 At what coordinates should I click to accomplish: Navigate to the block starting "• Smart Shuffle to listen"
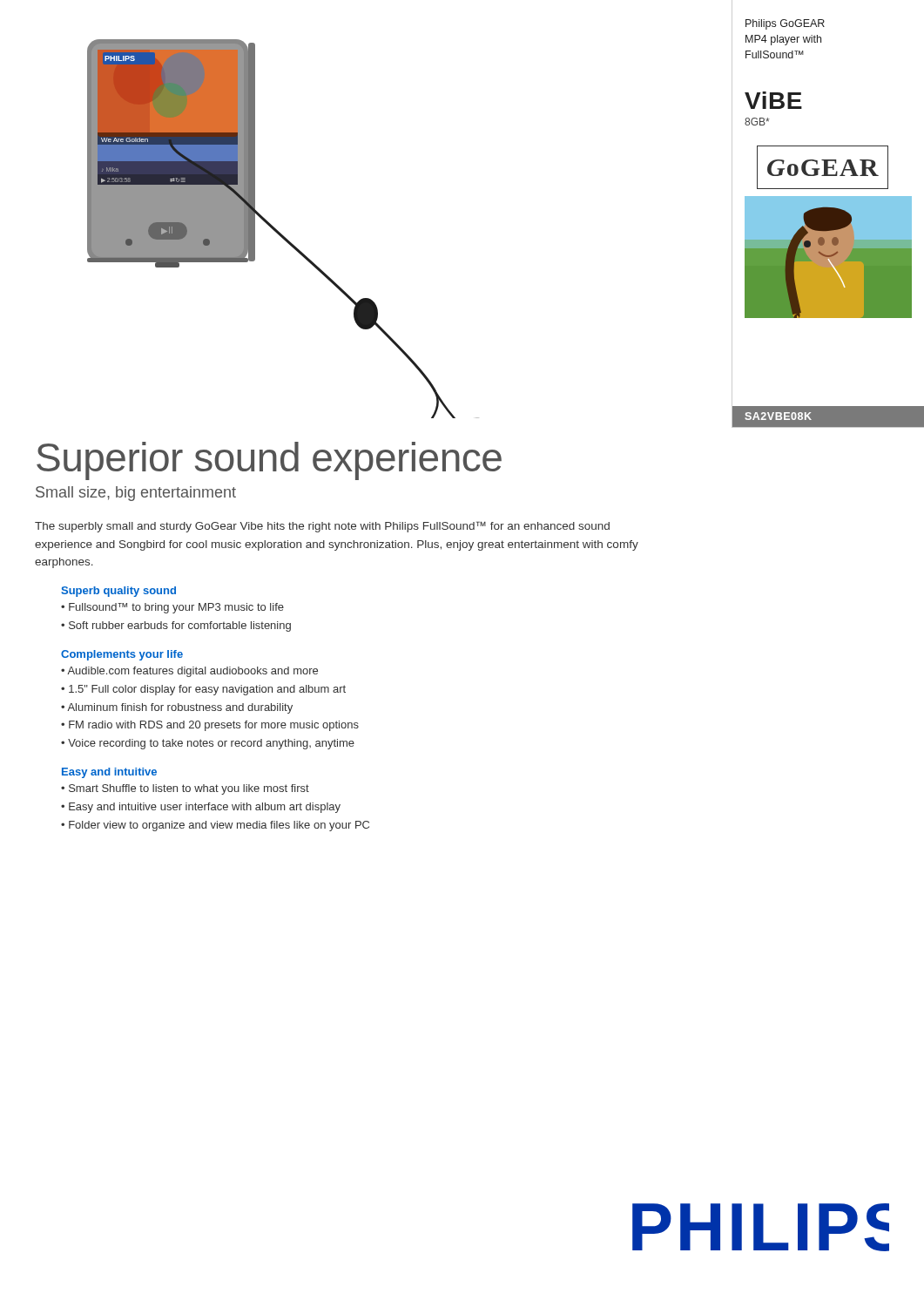[x=185, y=788]
